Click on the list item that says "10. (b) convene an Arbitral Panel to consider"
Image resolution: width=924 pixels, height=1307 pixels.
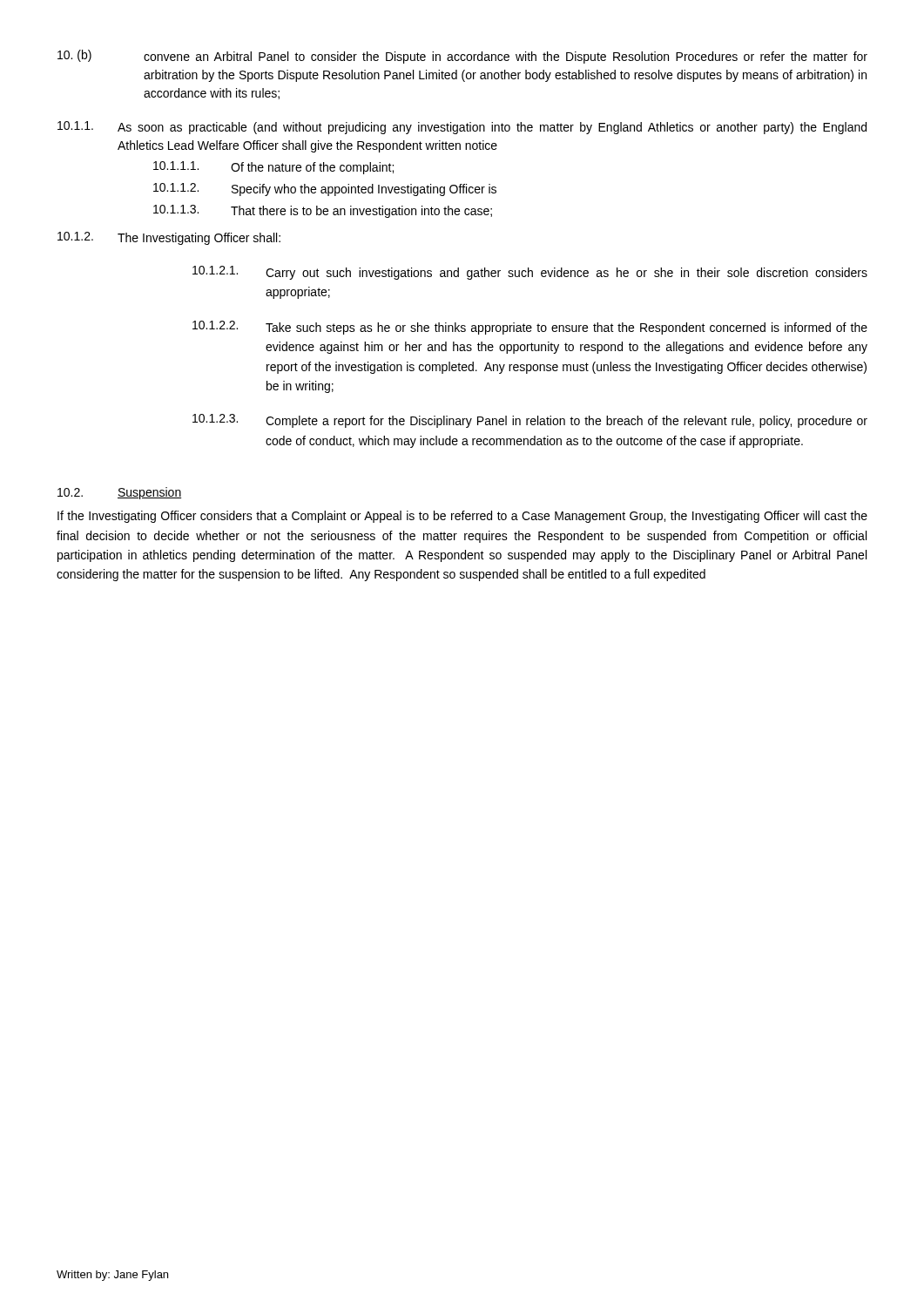(462, 75)
